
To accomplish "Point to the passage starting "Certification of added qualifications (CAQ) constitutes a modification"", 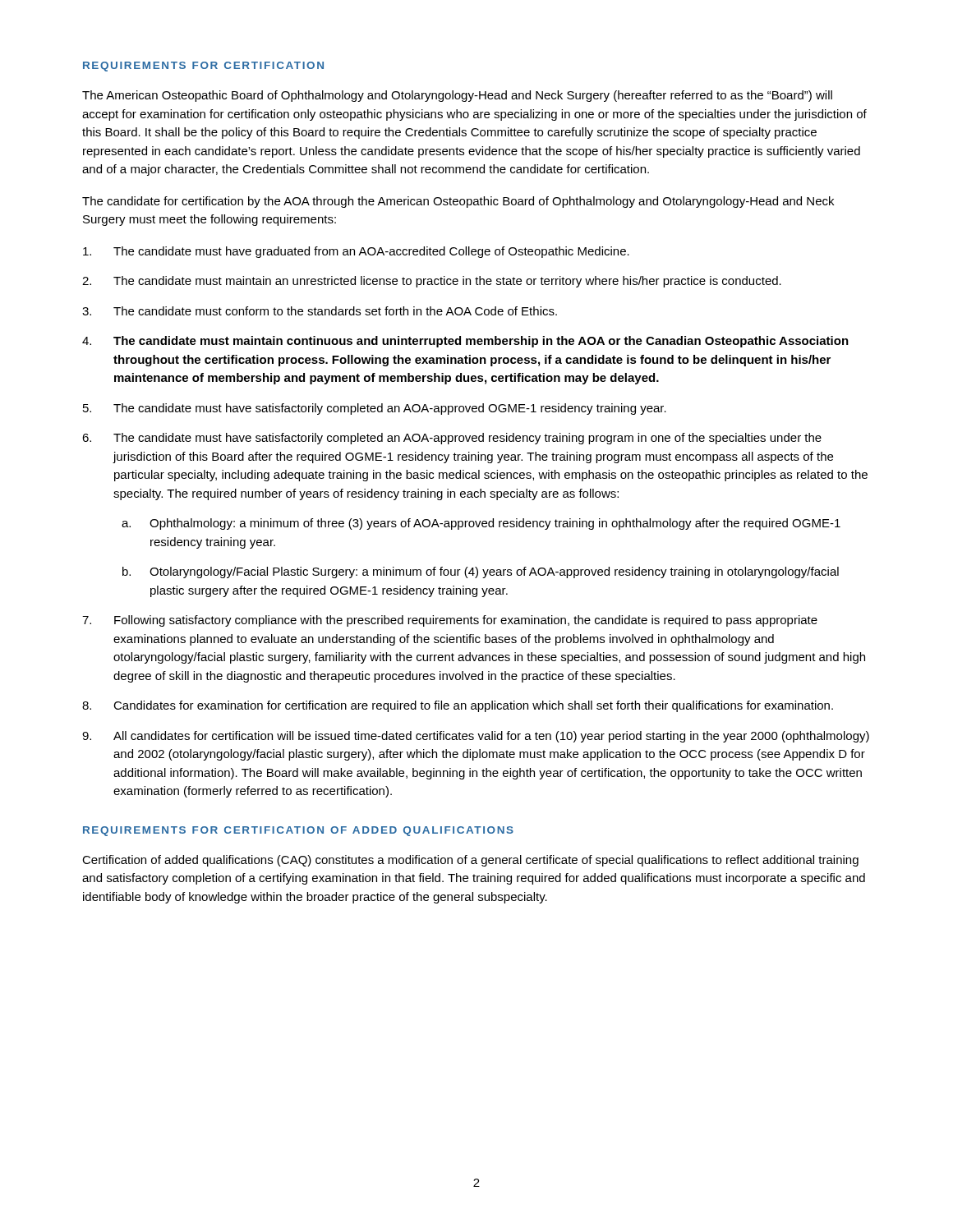I will [476, 878].
